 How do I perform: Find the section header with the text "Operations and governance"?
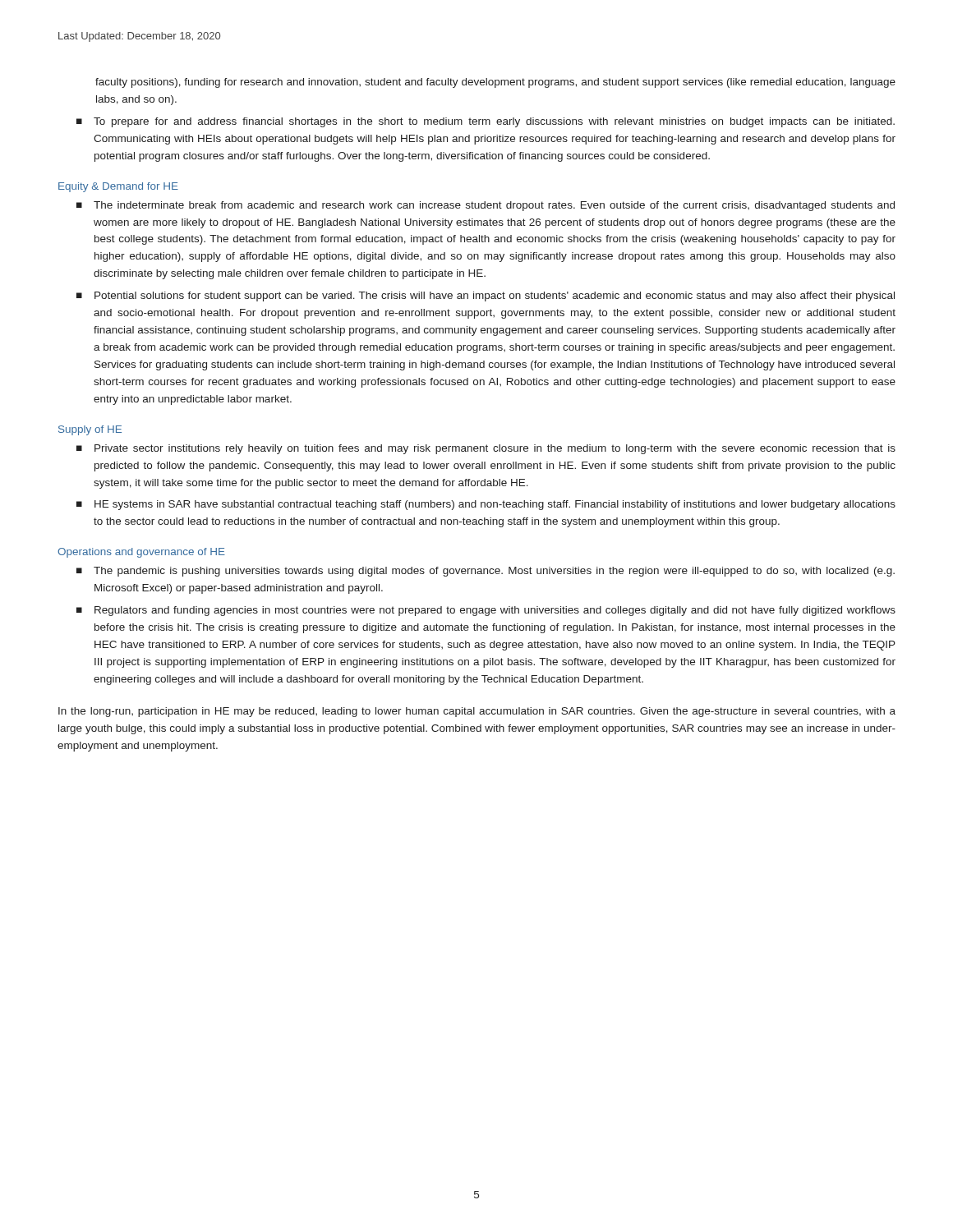click(x=141, y=552)
